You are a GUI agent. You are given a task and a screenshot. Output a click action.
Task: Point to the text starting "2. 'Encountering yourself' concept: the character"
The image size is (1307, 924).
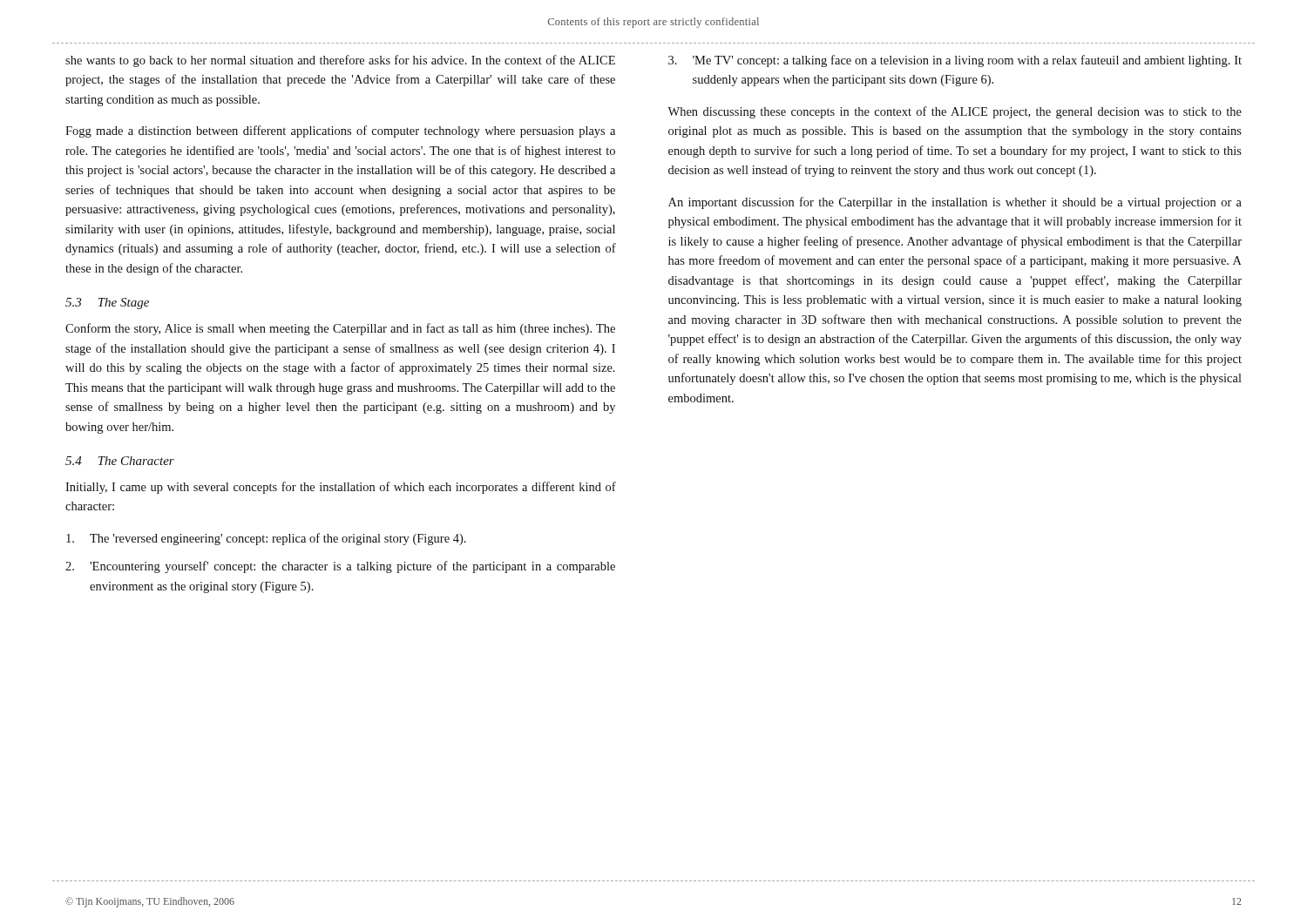pos(340,576)
